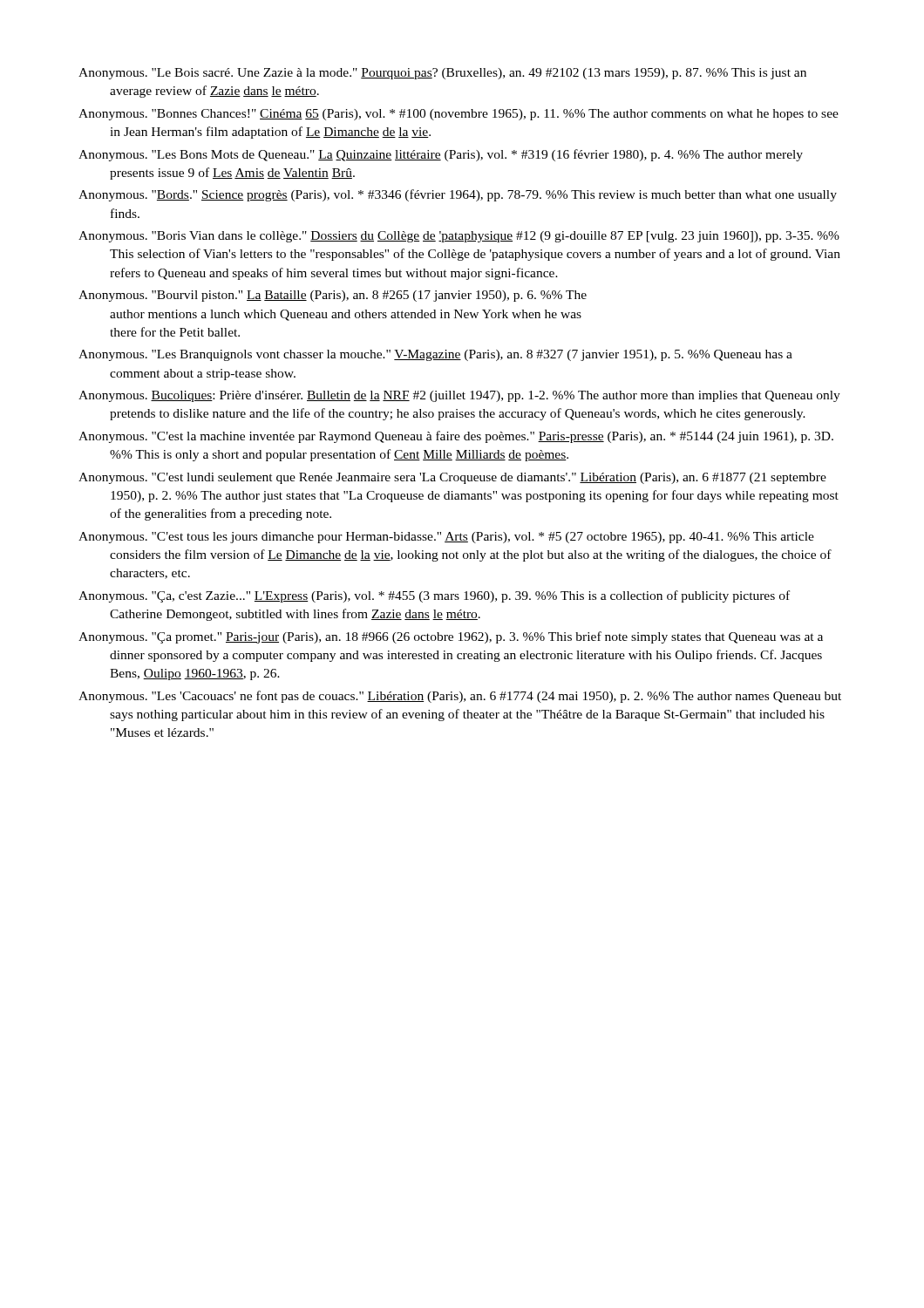This screenshot has height=1308, width=924.
Task: Locate the block of text that opens with "Anonymous. "Les Branquignols vont chasser la mouche.""
Action: pyautogui.click(x=435, y=363)
